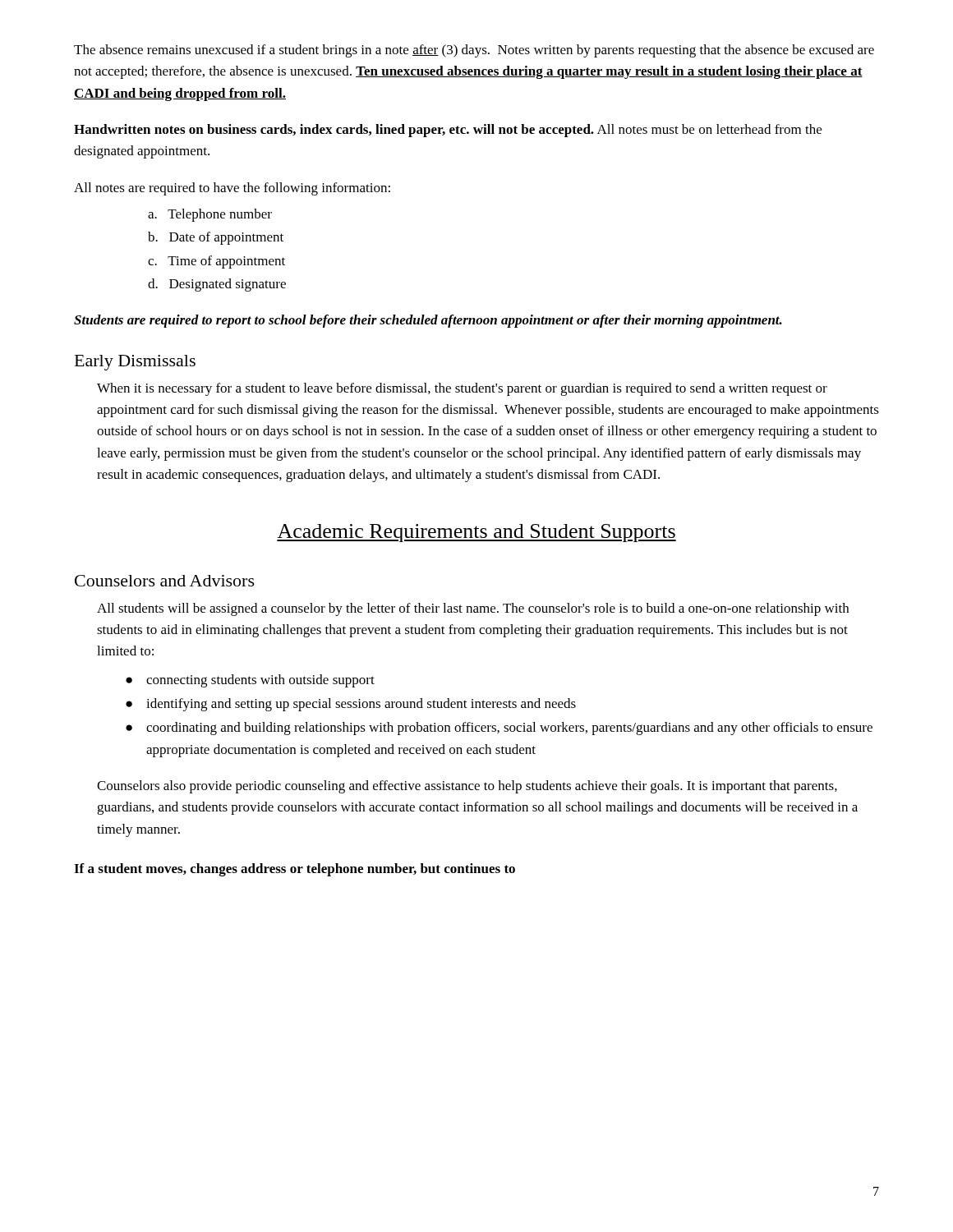The width and height of the screenshot is (953, 1232).
Task: Point to the block beginning "● coordinating and"
Action: pyautogui.click(x=502, y=739)
